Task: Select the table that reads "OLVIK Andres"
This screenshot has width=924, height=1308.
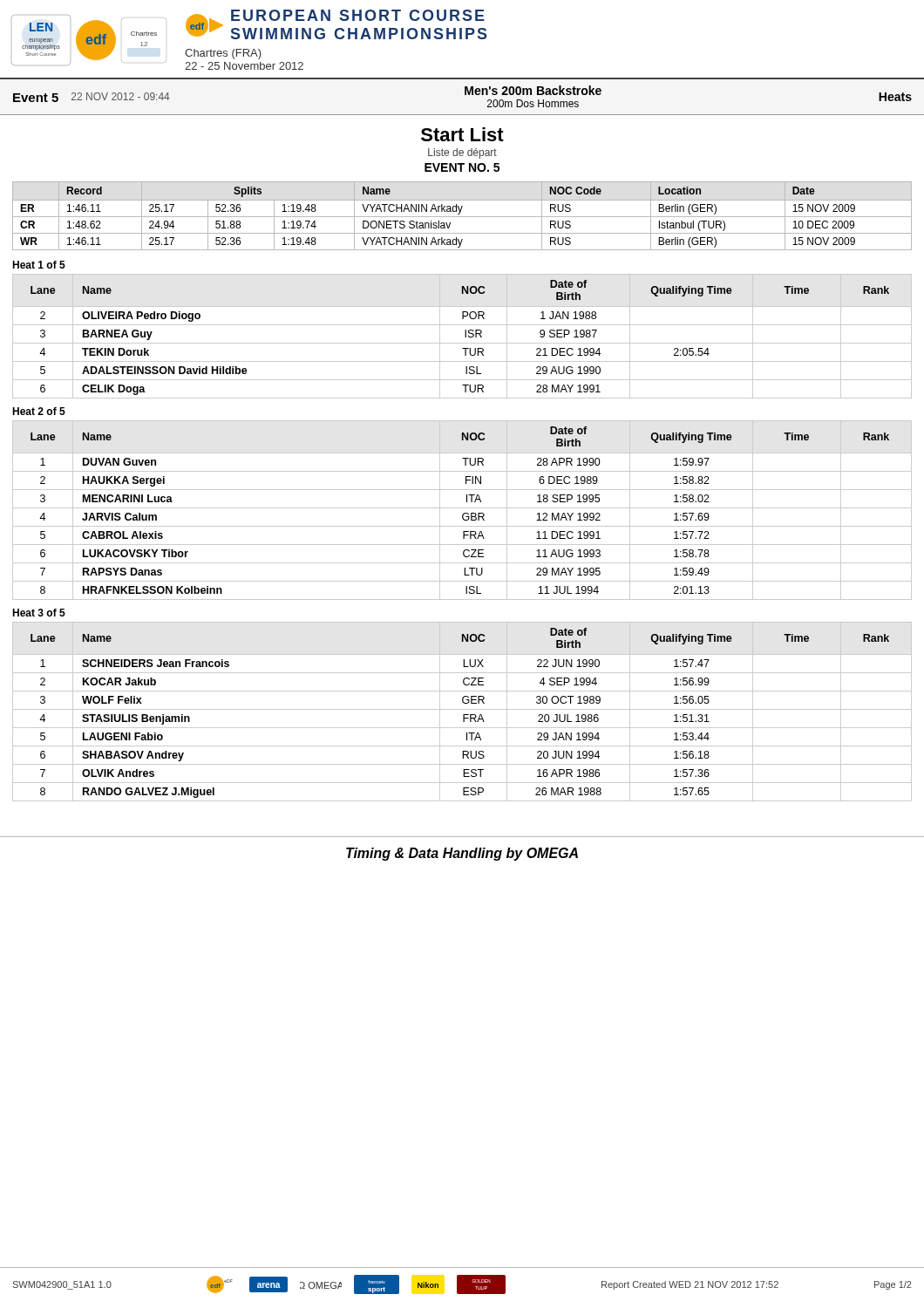Action: (x=462, y=712)
